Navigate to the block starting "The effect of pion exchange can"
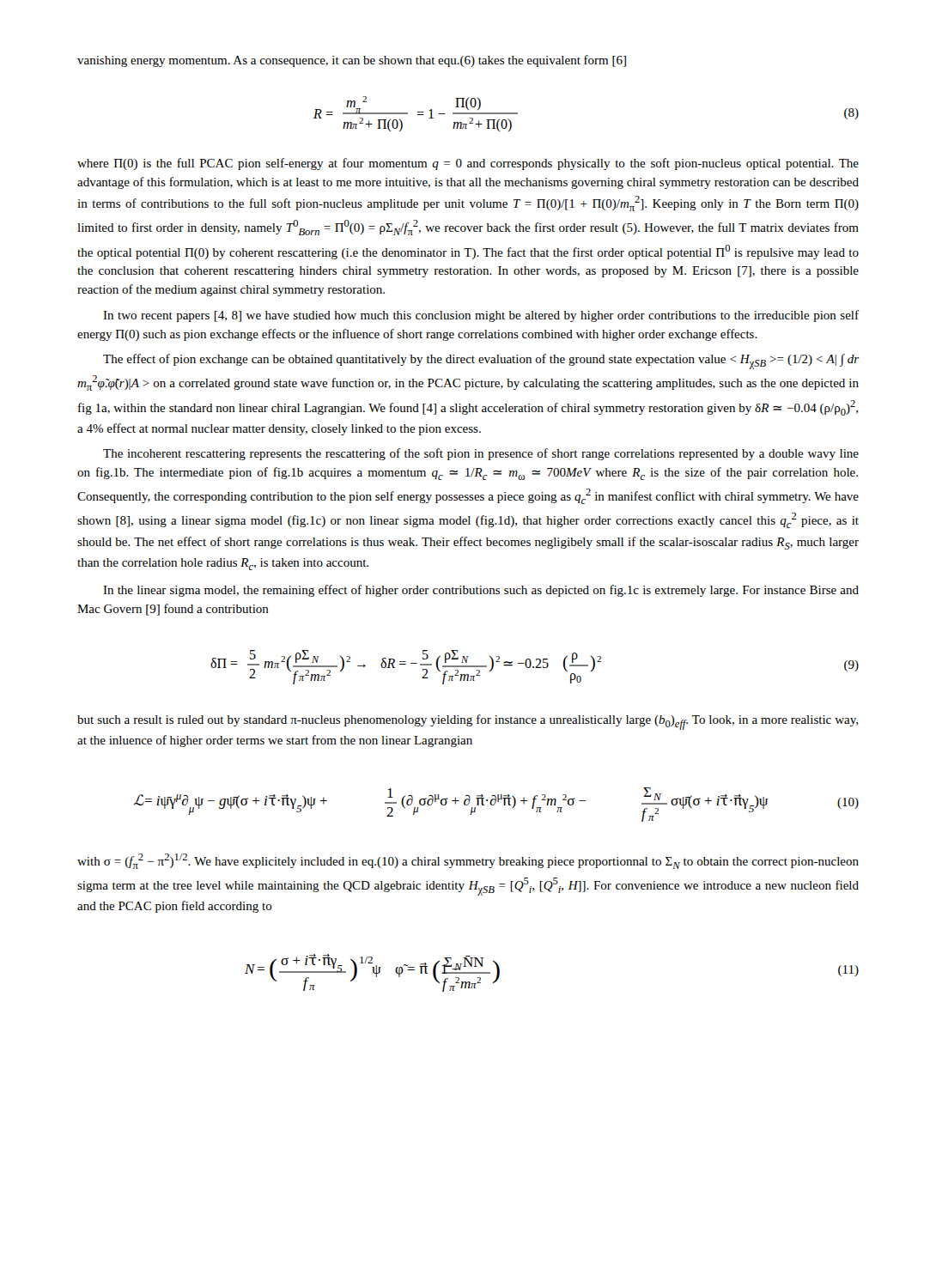936x1288 pixels. click(468, 394)
